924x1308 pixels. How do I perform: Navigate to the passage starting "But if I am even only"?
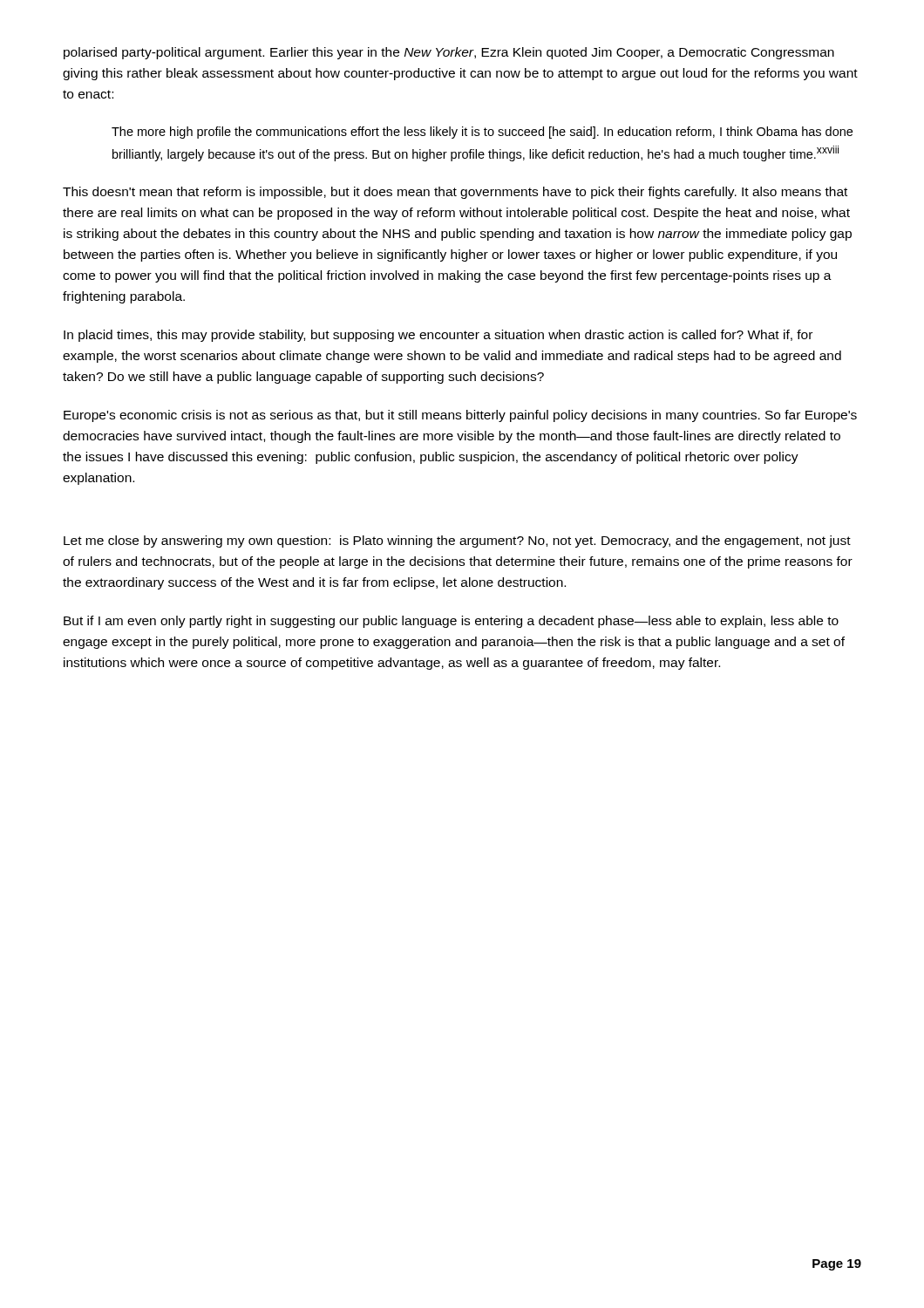click(454, 641)
